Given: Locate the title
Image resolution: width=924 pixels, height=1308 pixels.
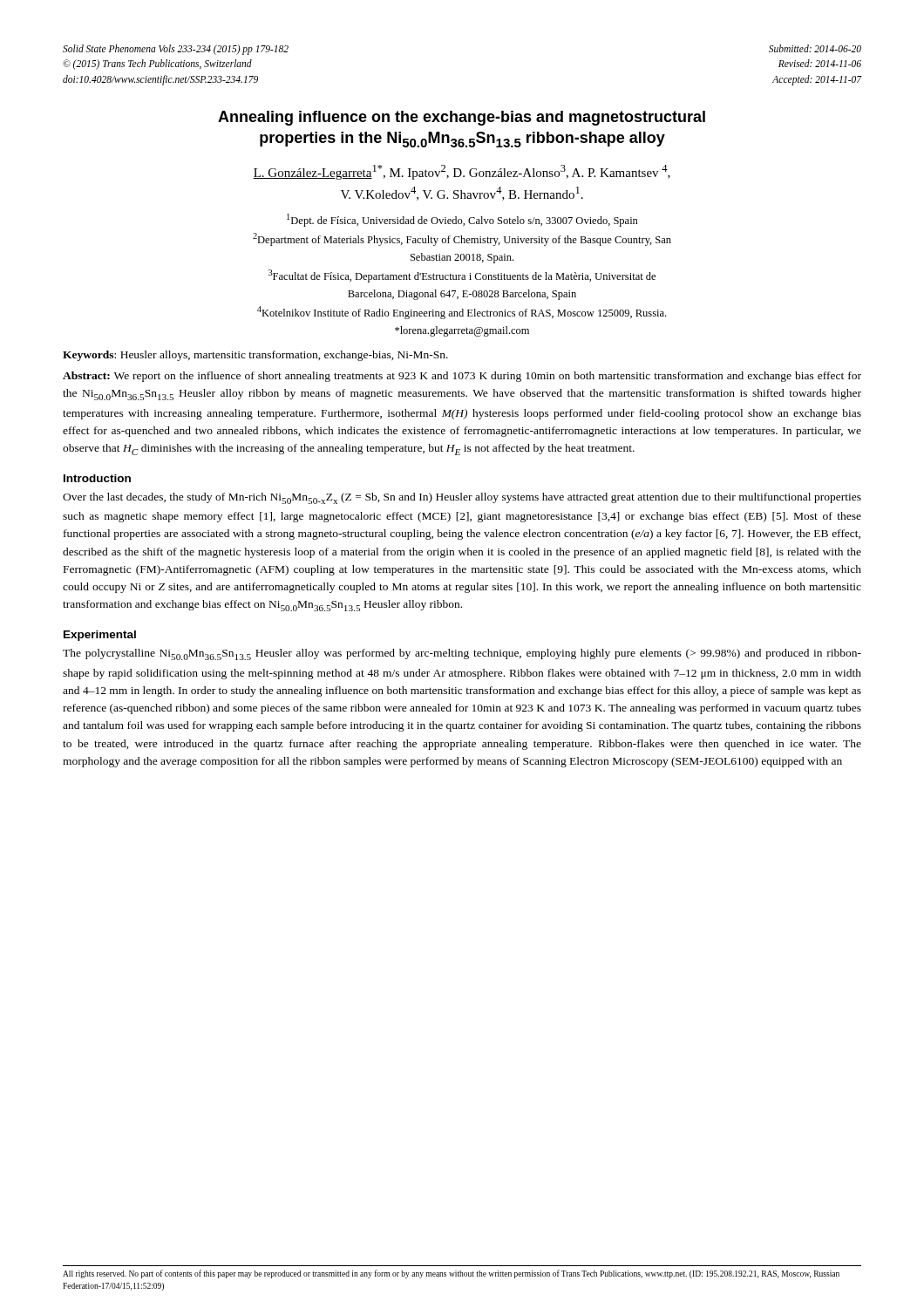Looking at the screenshot, I should pos(462,129).
